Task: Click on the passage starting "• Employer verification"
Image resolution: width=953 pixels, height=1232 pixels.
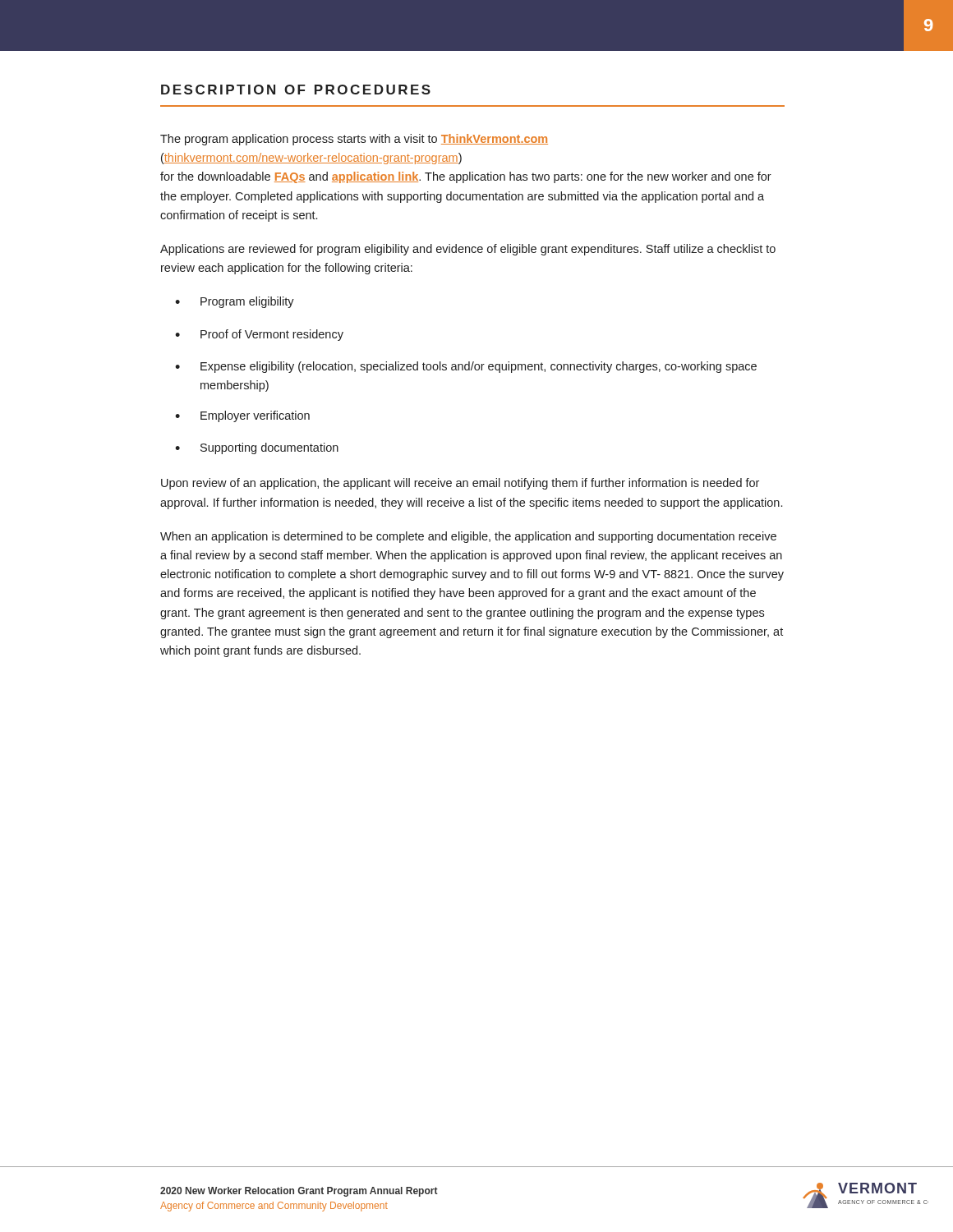Action: (242, 416)
